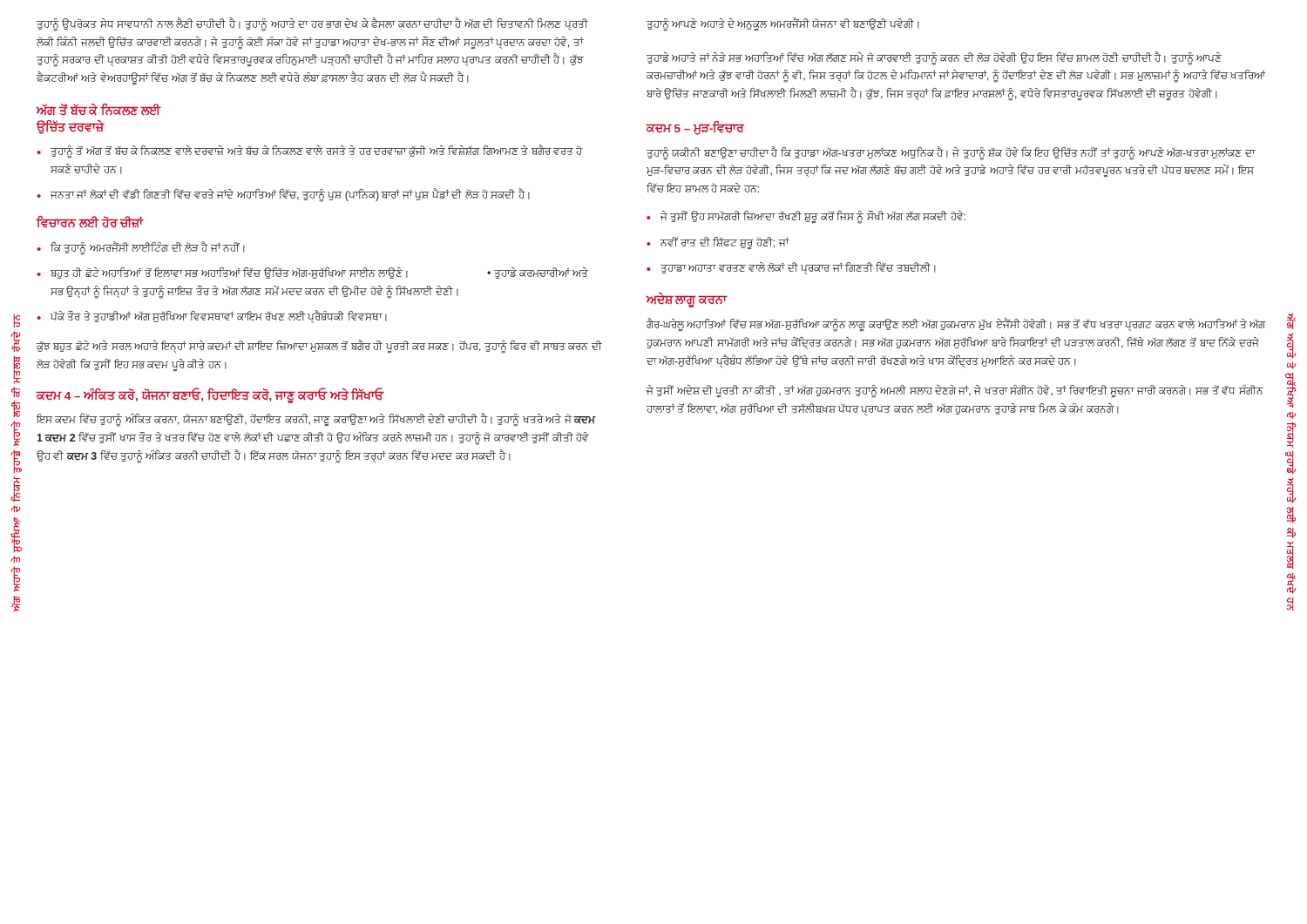Viewport: 1307px width, 924px height.
Task: Locate the text starting "• ਪੱਕੇ ਤੌਰ ਤੇ ਤੁਹਾਡੀਆਂ"
Action: click(x=212, y=317)
